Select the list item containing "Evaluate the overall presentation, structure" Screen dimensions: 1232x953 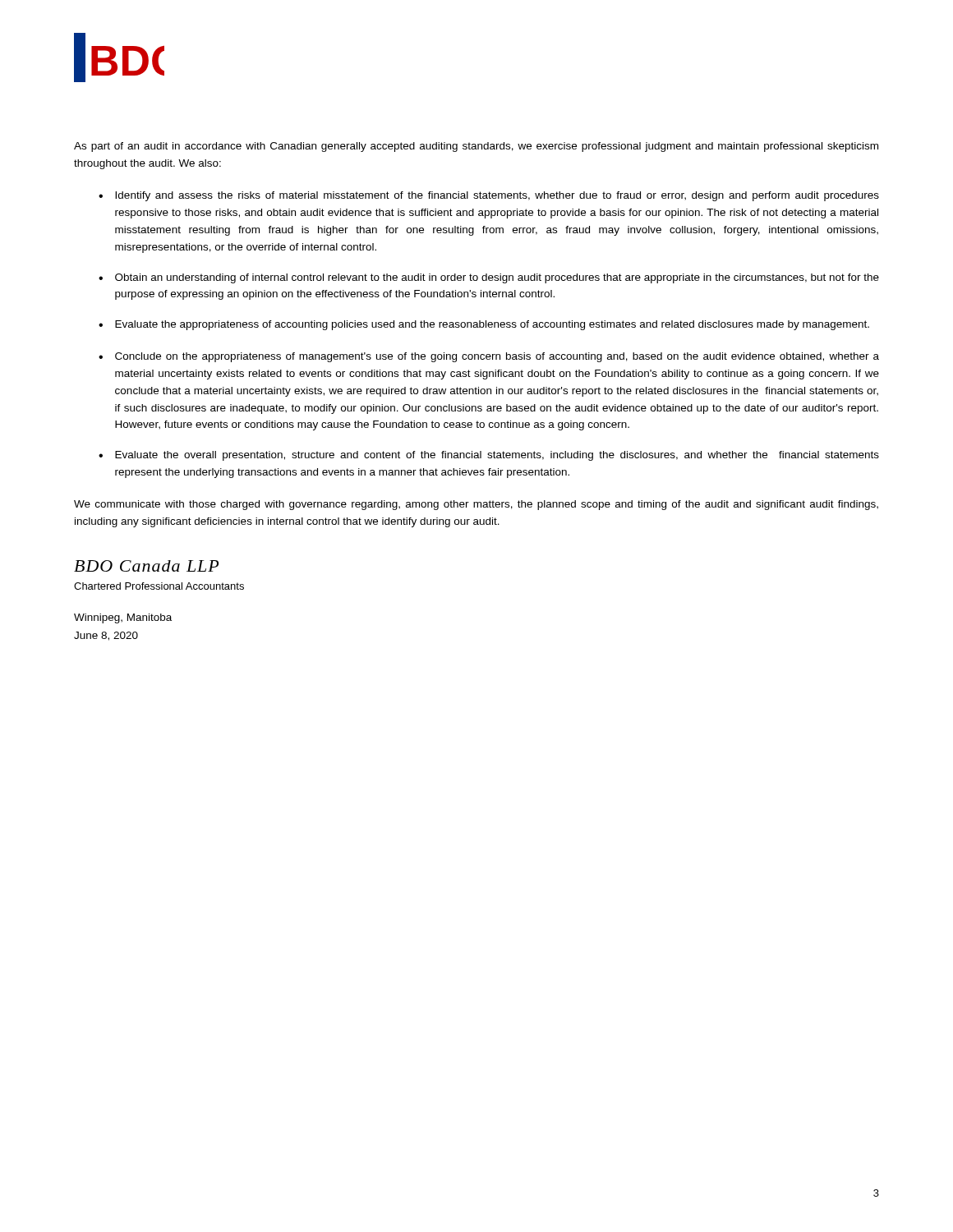point(497,464)
